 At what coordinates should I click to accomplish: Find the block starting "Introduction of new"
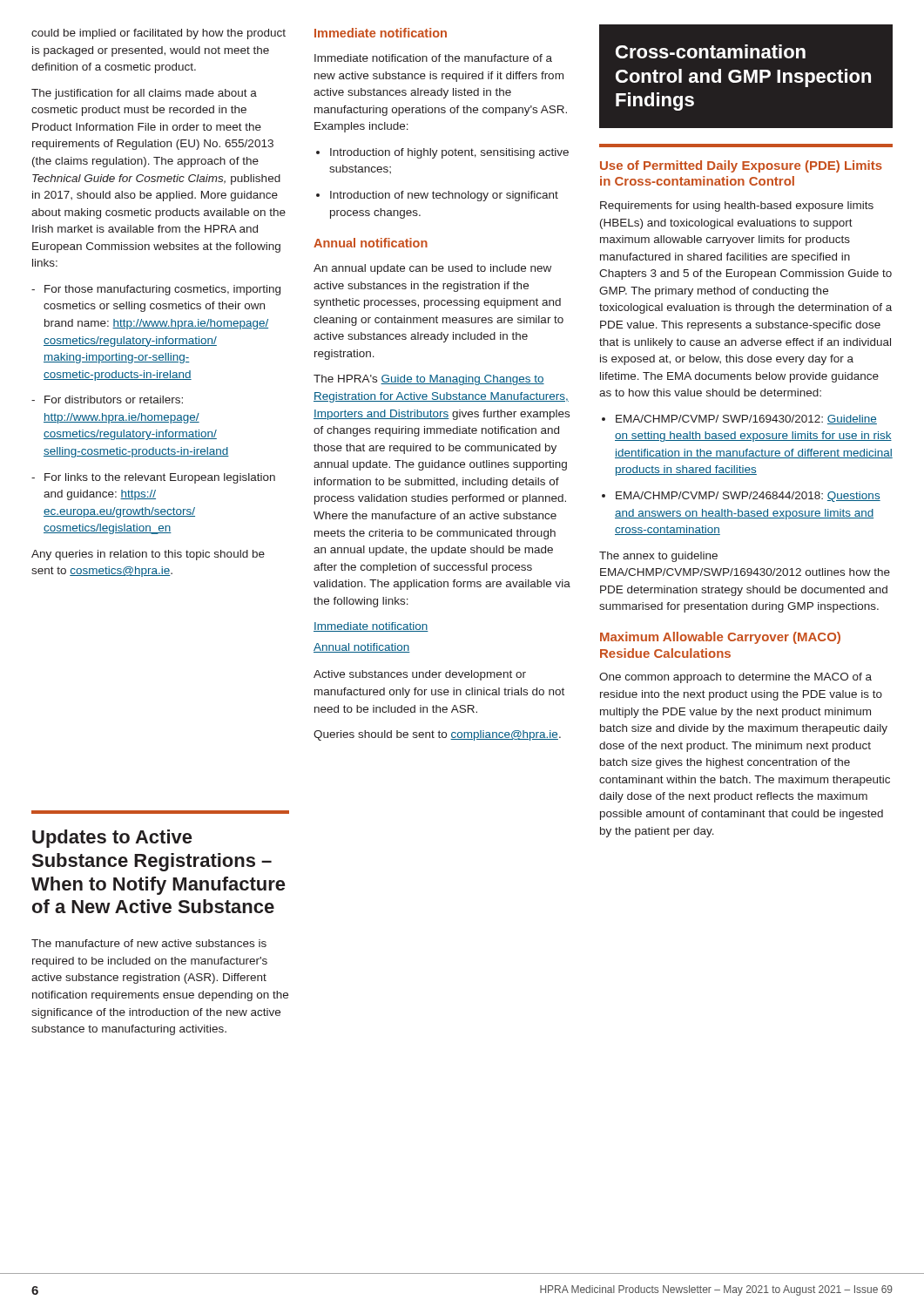tap(450, 203)
